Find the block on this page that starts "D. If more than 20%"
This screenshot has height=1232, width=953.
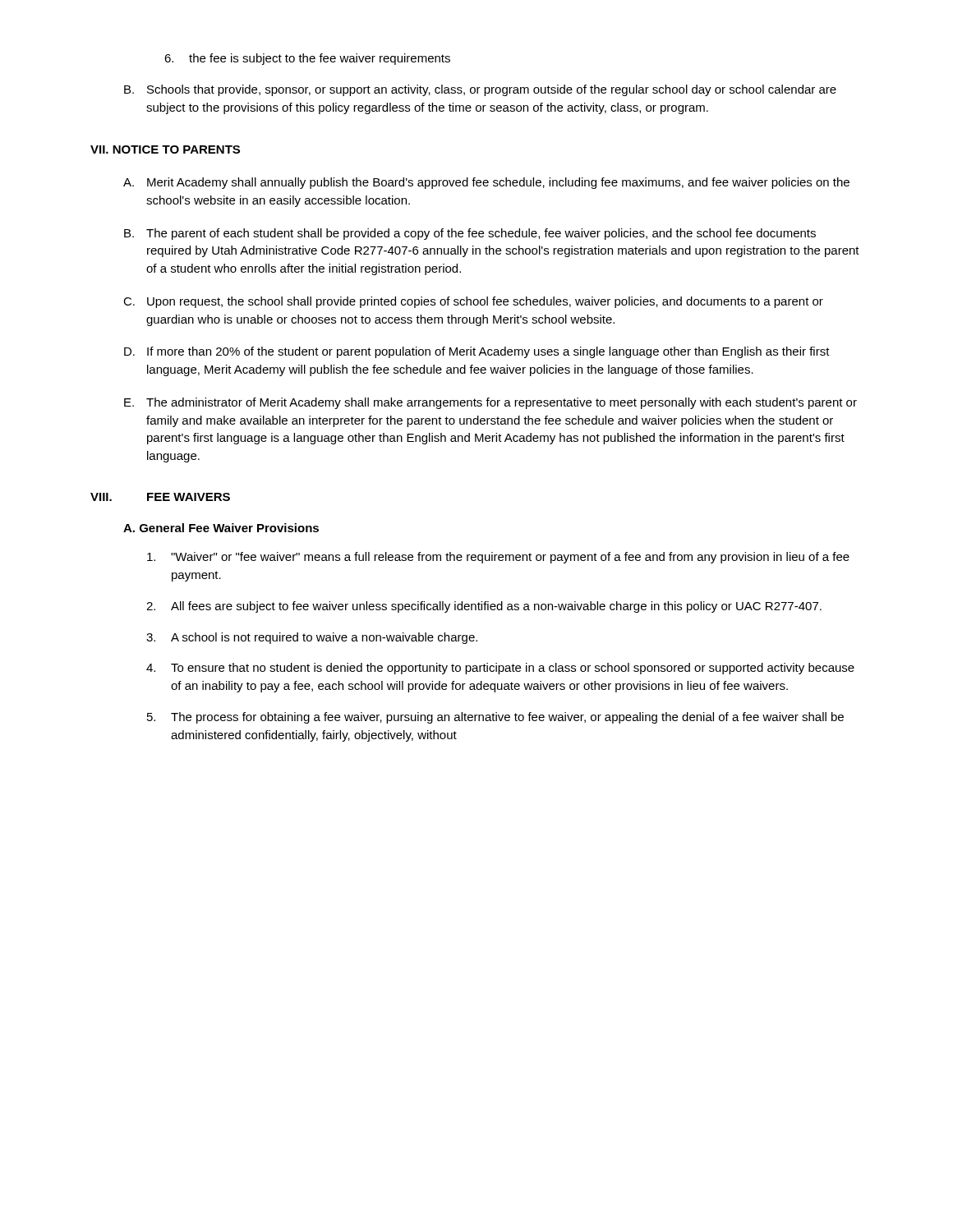point(493,361)
